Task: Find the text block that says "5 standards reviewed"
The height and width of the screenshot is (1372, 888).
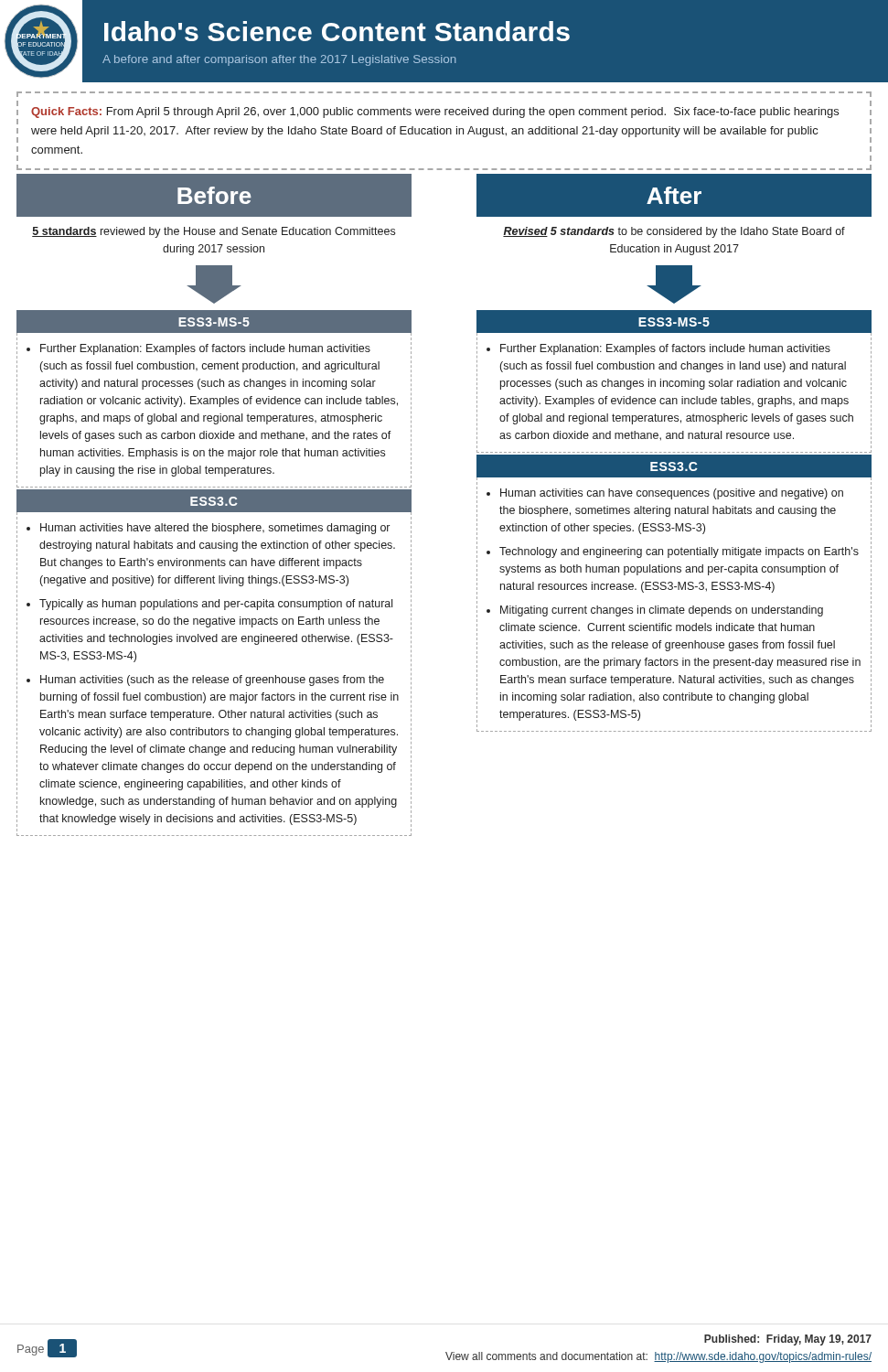Action: 214,240
